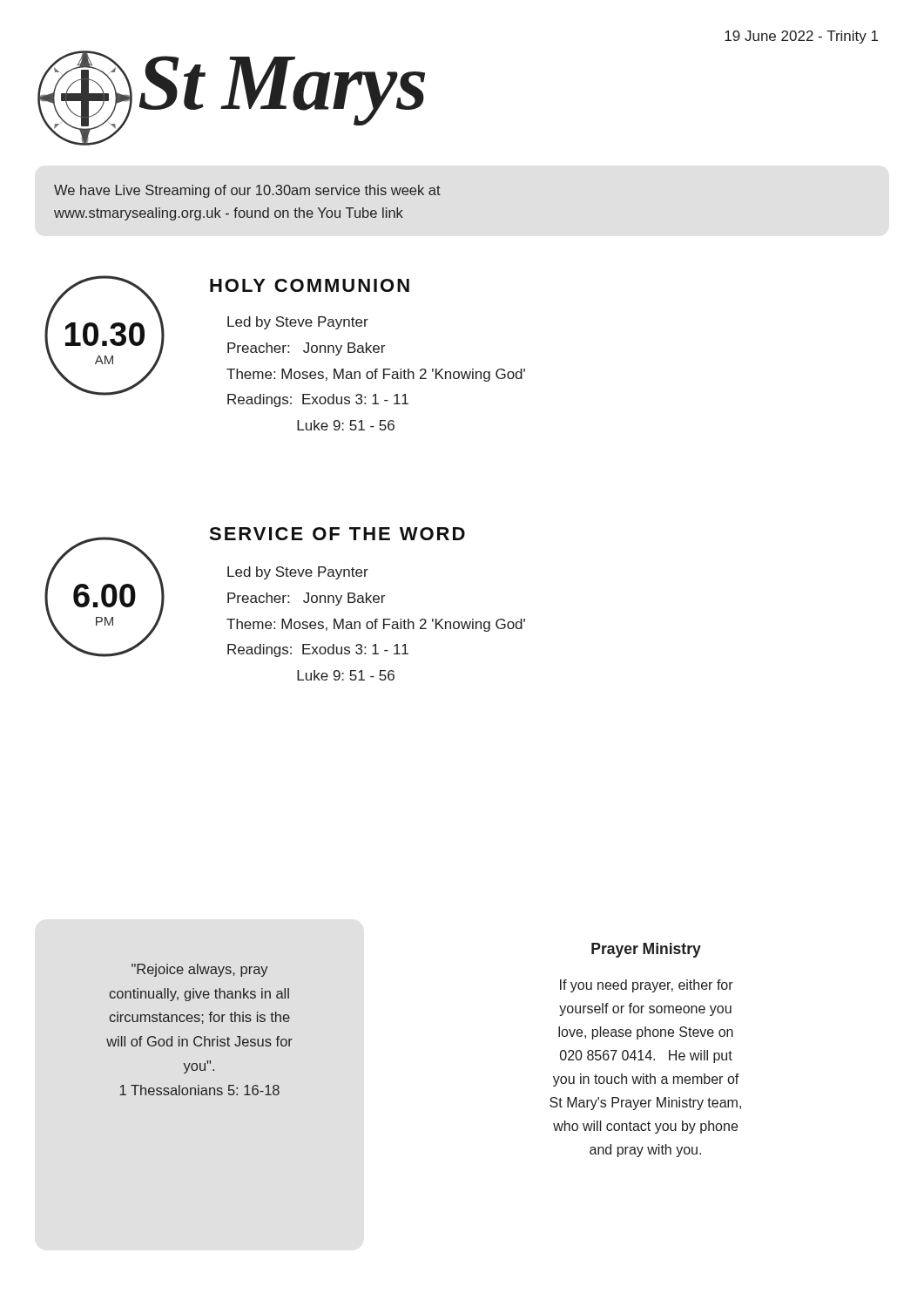Navigate to the text starting "We have Live Streaming of our 10.30am service"
This screenshot has height=1307, width=924.
tap(247, 201)
